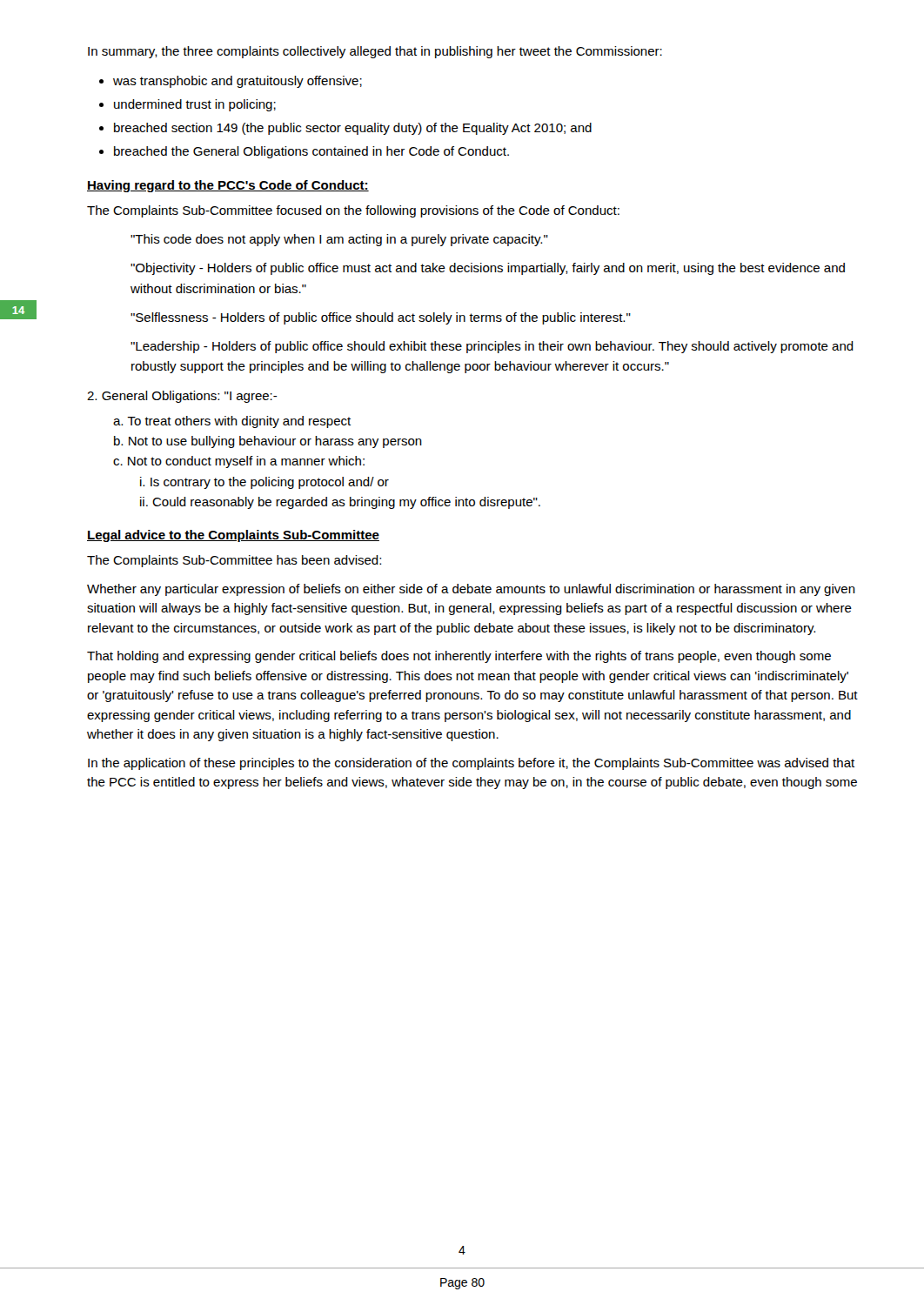The image size is (924, 1305).
Task: Locate the block of text that opens with "a. To treat others with dignity and"
Action: coord(232,420)
